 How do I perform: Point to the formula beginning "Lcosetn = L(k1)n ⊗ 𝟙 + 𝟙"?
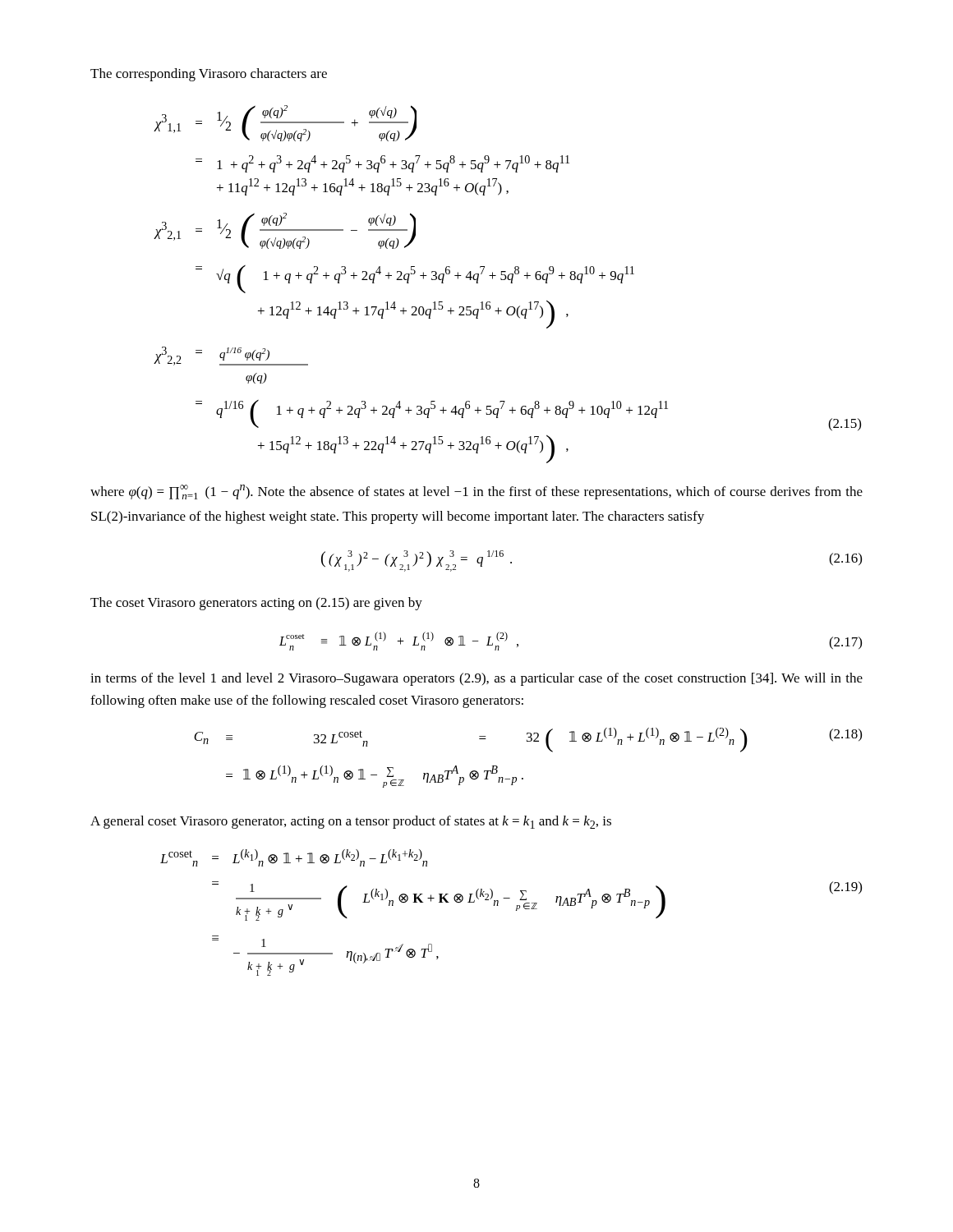click(x=476, y=913)
